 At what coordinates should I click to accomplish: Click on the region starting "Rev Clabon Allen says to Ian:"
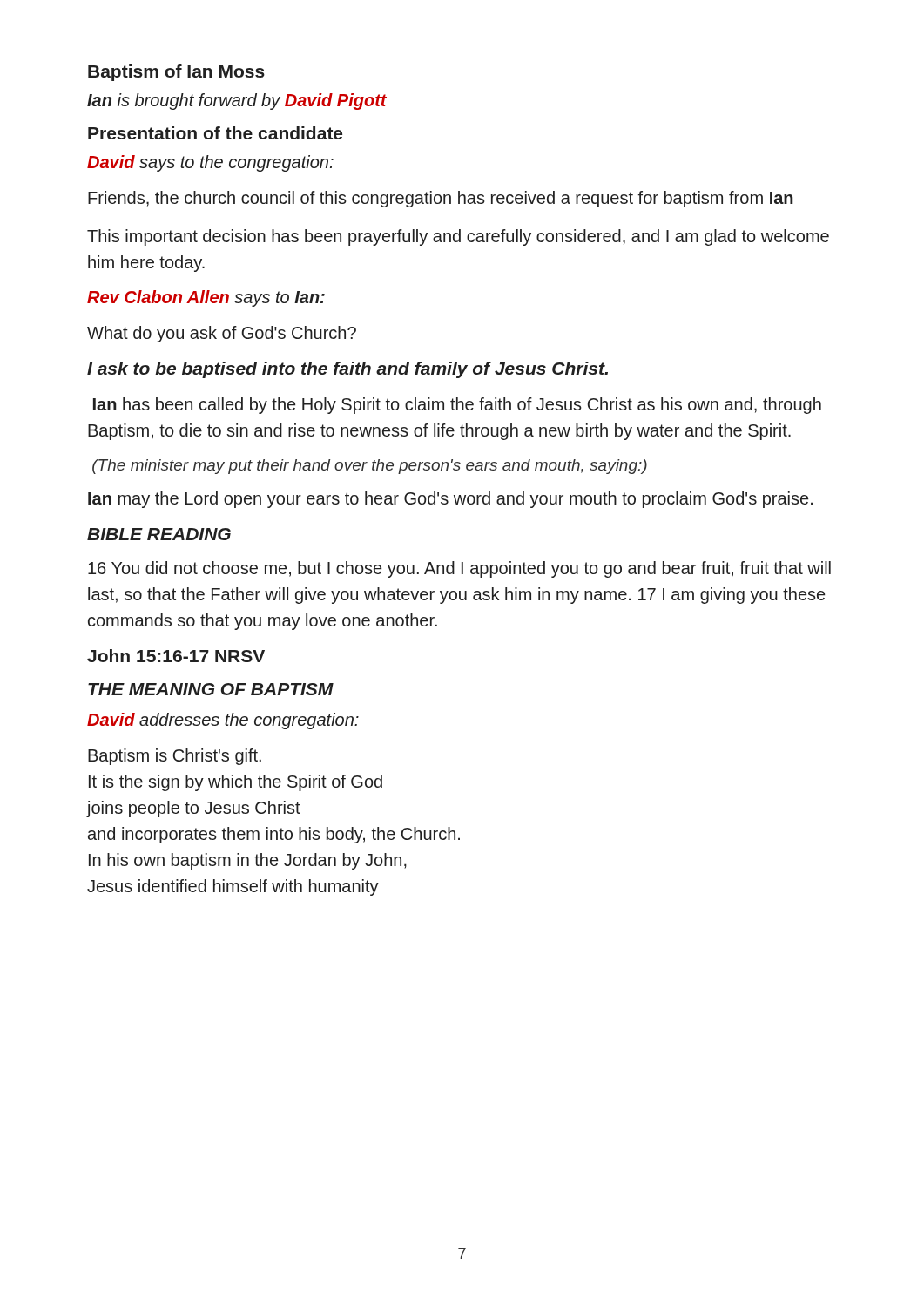(206, 297)
